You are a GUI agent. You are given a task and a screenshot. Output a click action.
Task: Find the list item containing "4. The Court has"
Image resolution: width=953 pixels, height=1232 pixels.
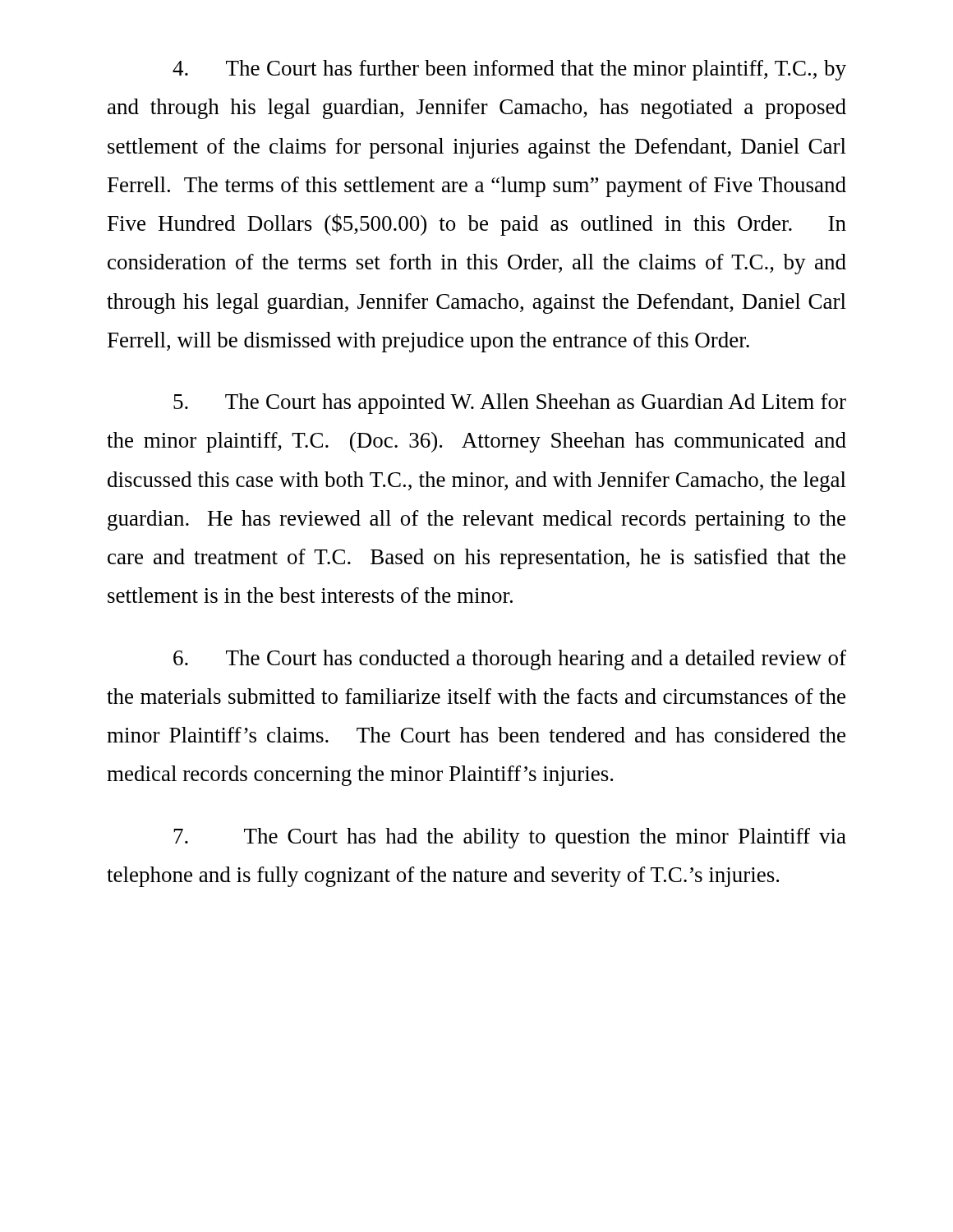click(x=476, y=205)
